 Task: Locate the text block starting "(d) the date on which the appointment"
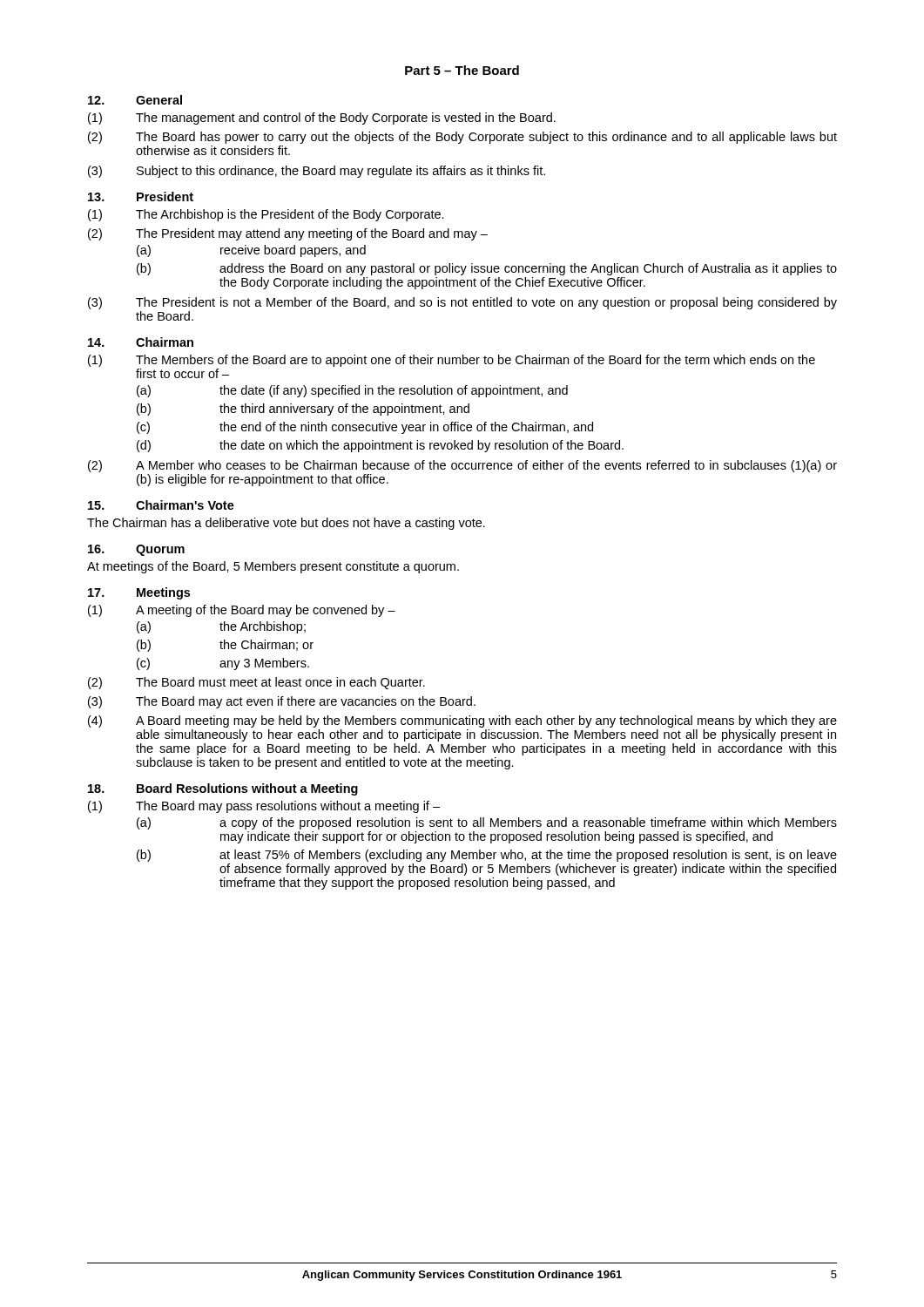462,445
